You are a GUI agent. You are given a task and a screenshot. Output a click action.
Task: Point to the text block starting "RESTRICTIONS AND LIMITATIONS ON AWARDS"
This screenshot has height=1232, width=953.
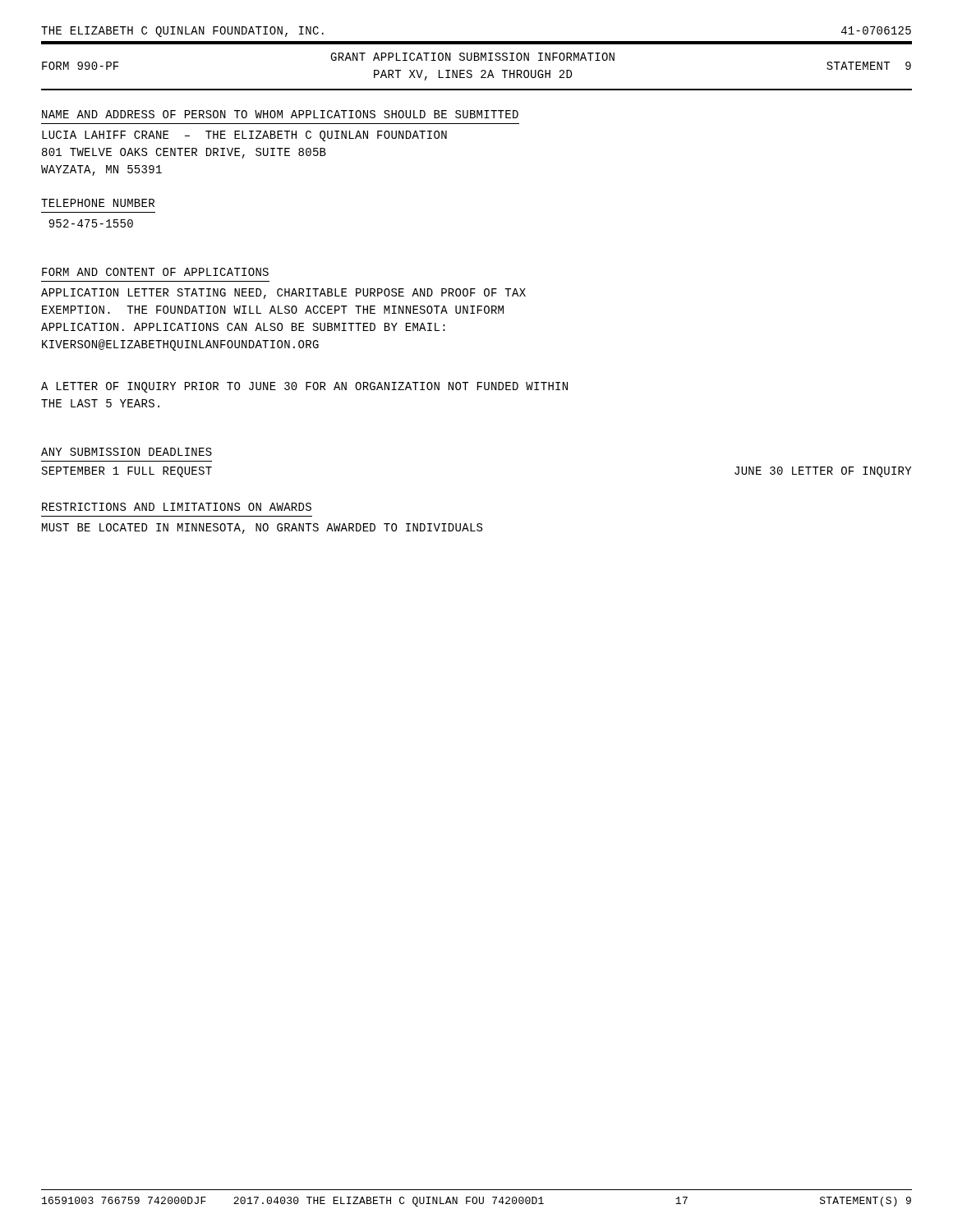pos(177,508)
